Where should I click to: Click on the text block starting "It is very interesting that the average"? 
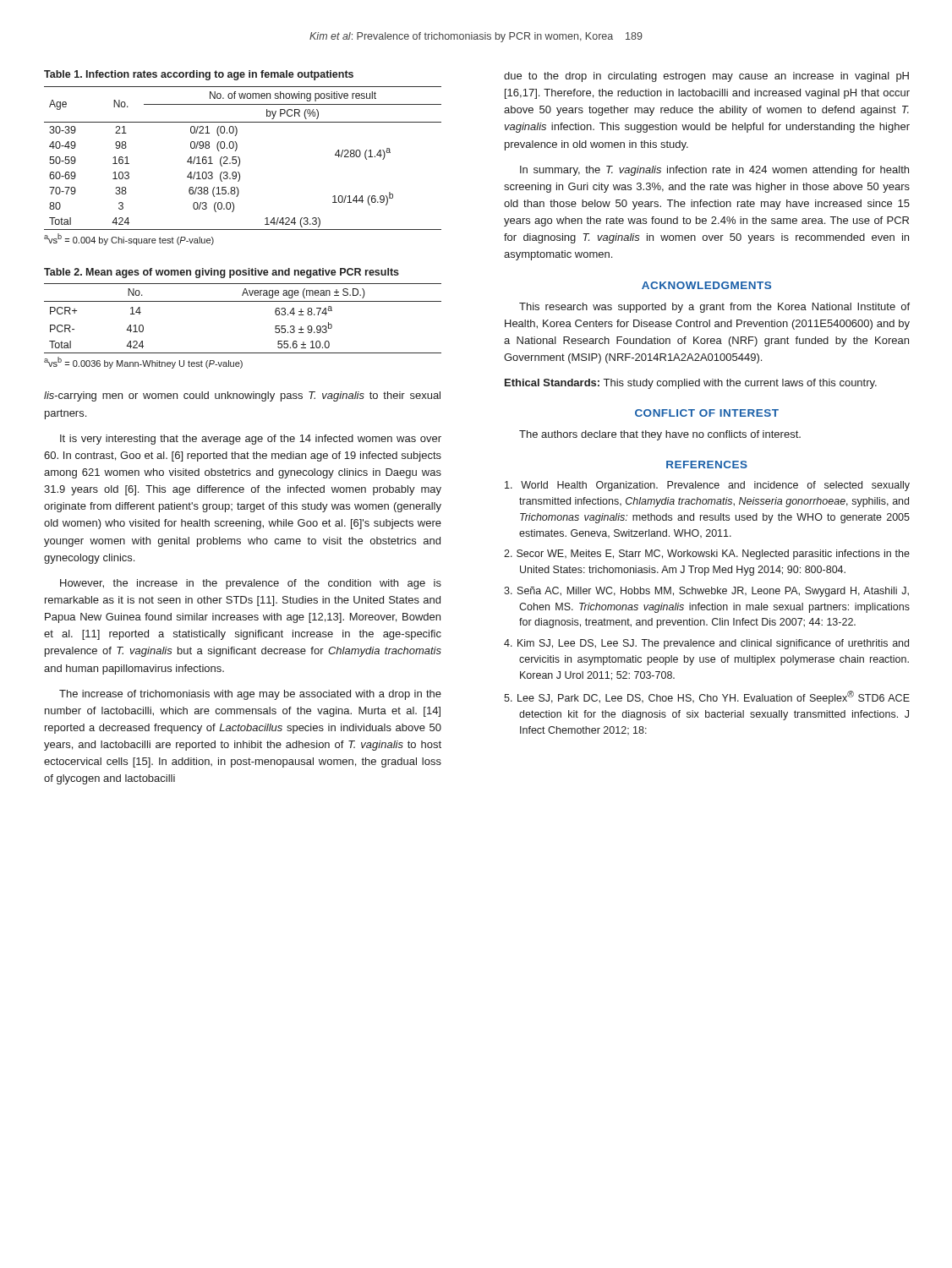click(243, 498)
